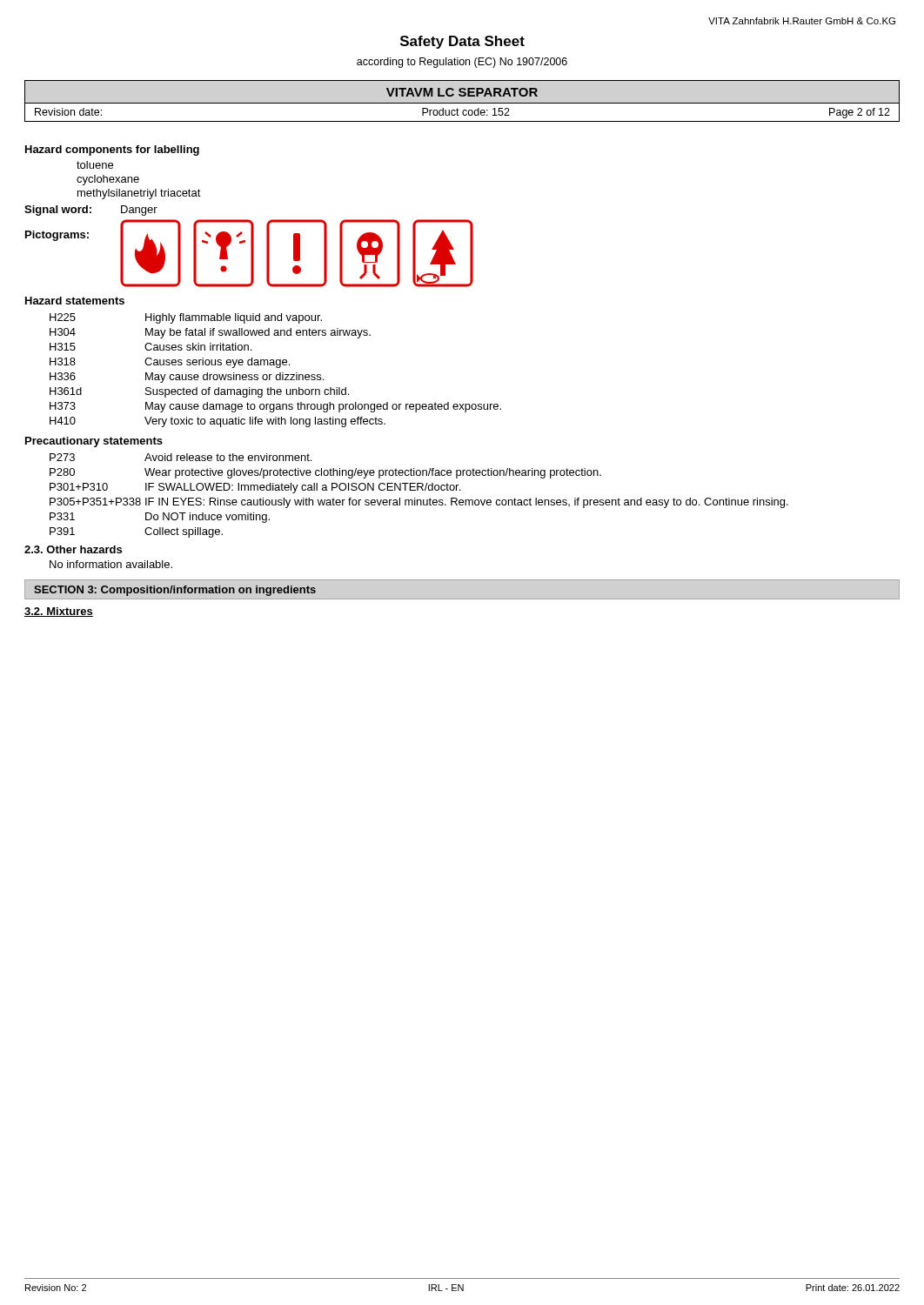
Task: Find "Revision date:" on this page
Action: [68, 112]
